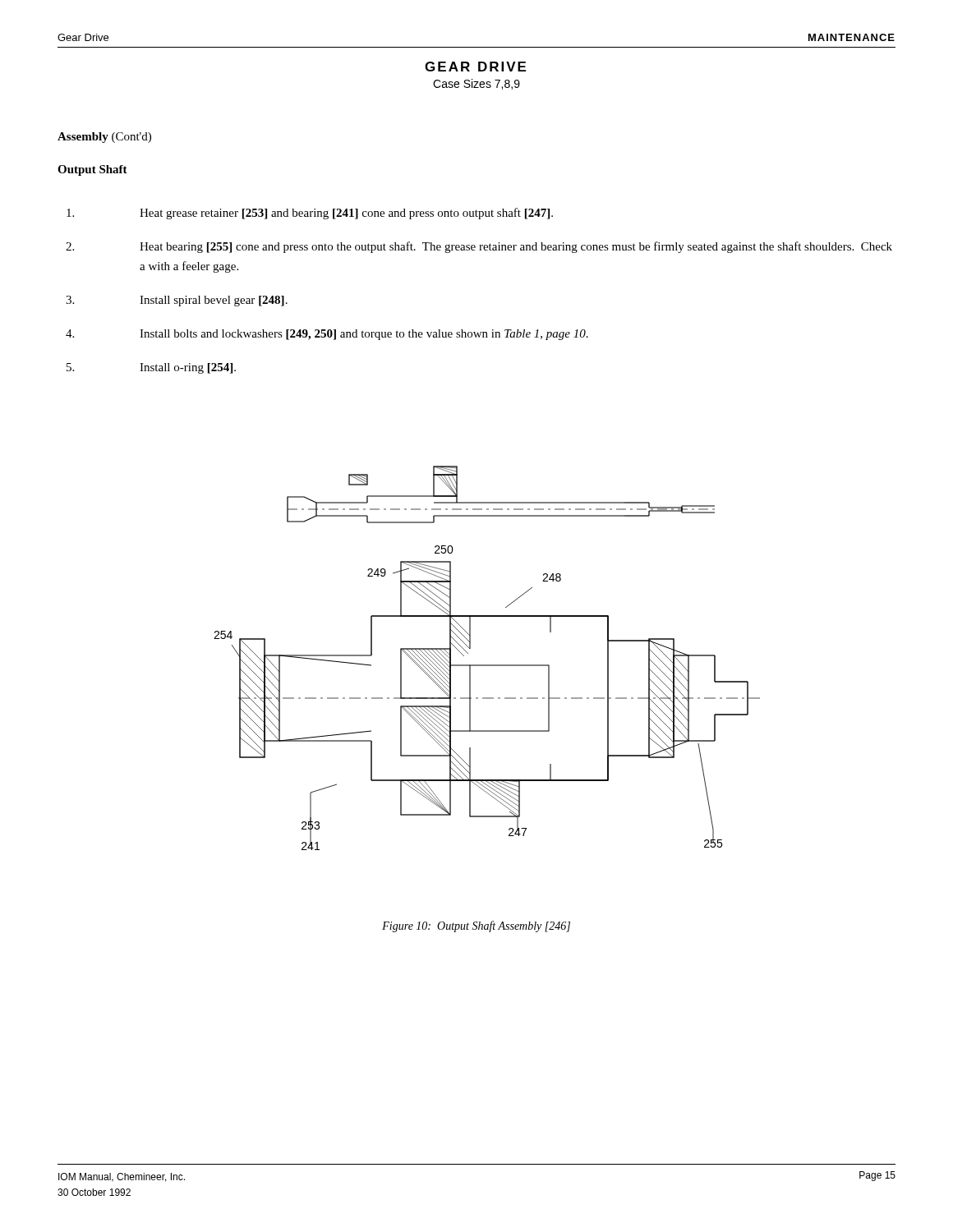Select the list item containing "Heat grease retainer [253] and bearing [241] cone"
The image size is (953, 1232).
(x=476, y=213)
